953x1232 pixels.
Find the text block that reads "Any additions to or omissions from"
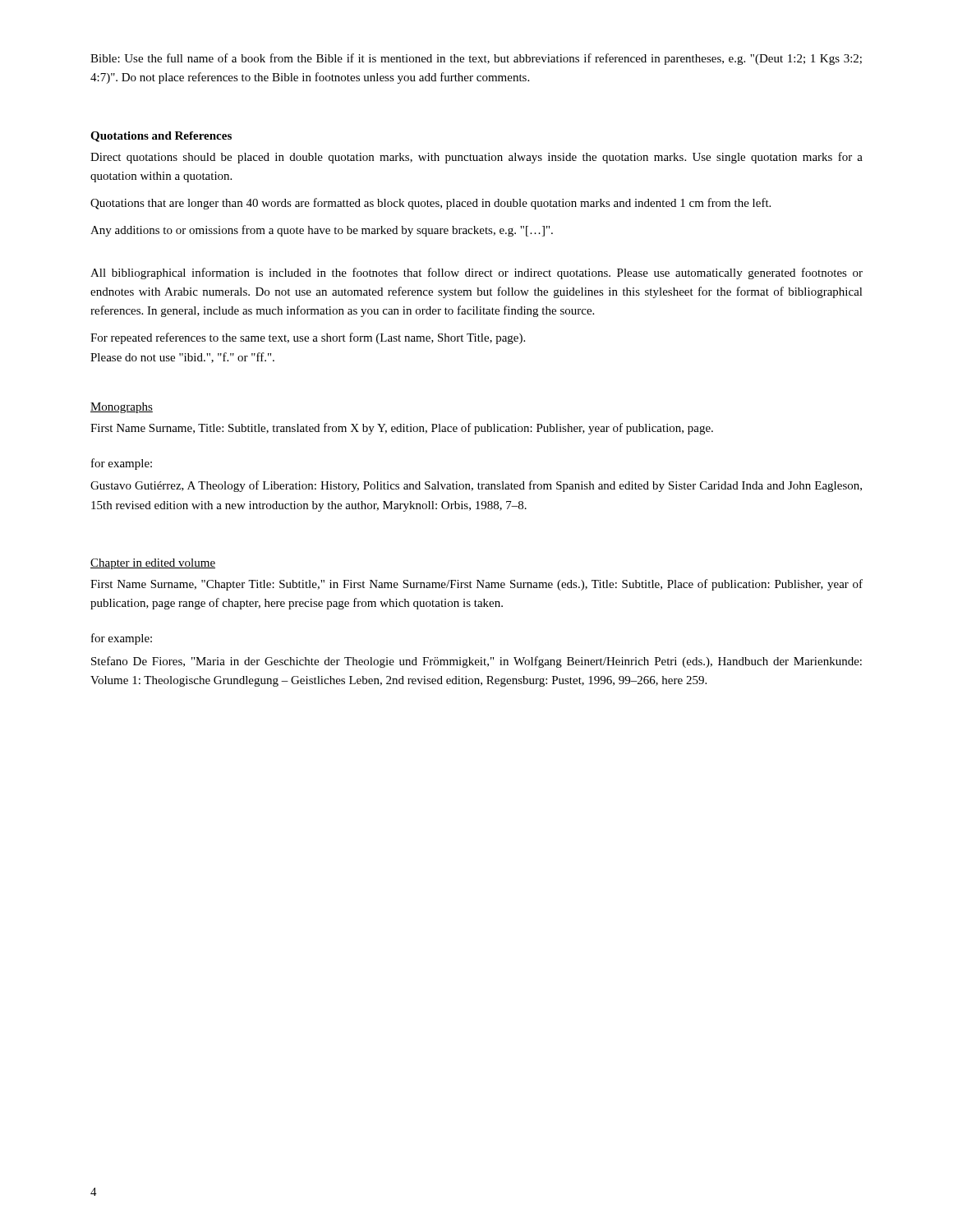(x=322, y=230)
